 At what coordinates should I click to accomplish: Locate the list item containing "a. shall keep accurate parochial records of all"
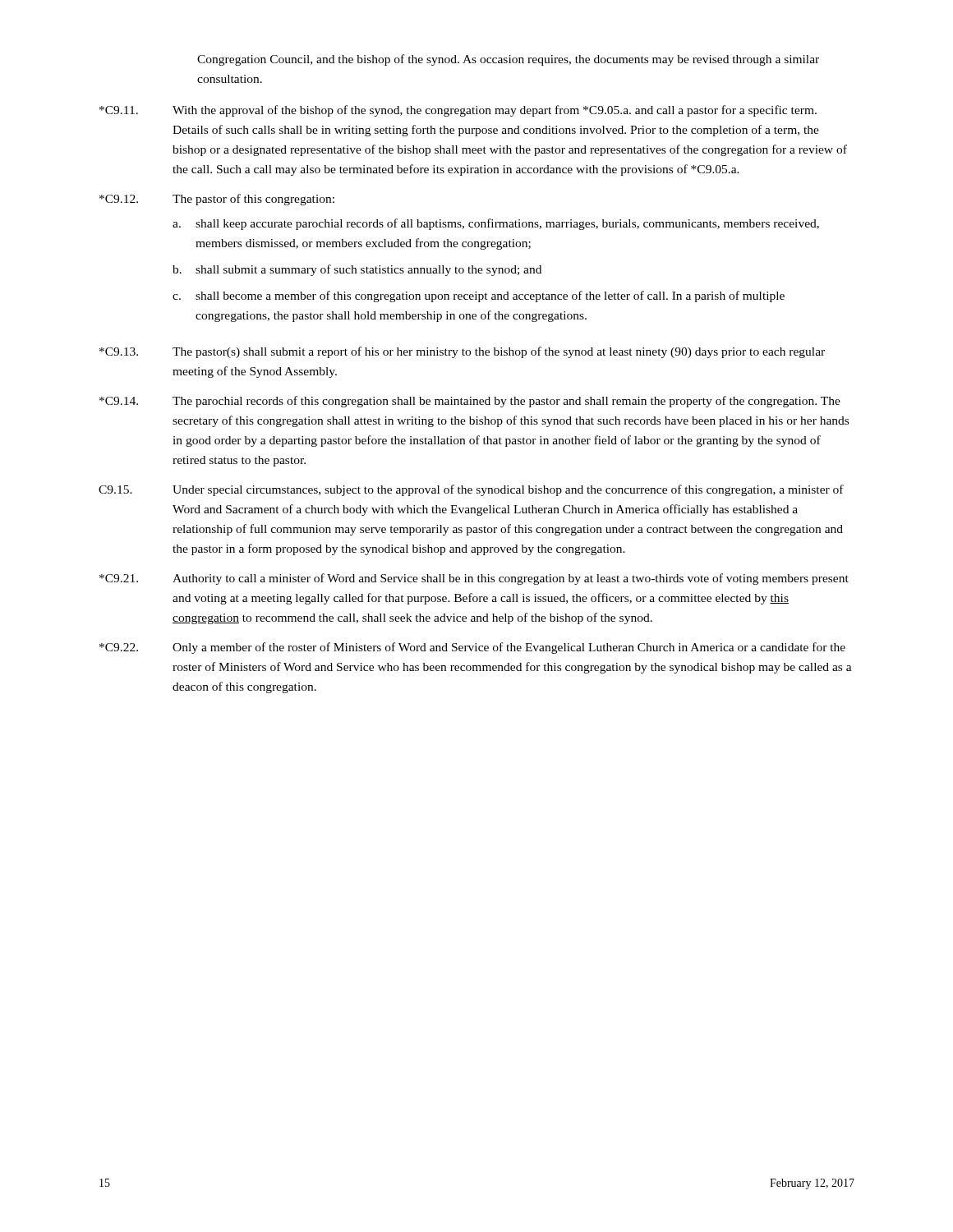513,233
